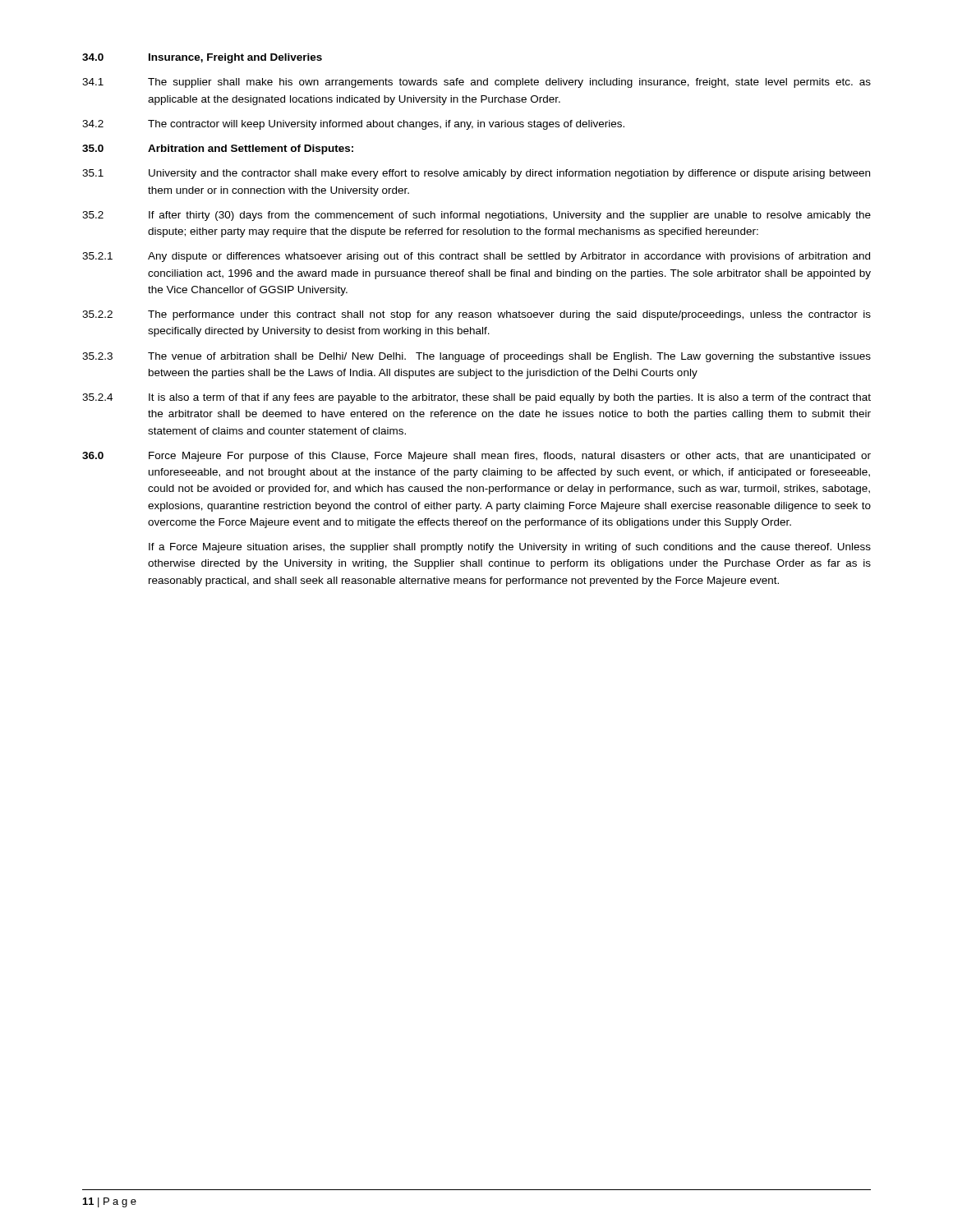Find the block on this page that starts "0 Force Majeure For purpose of this Clause,"
This screenshot has height=1232, width=953.
[x=476, y=489]
